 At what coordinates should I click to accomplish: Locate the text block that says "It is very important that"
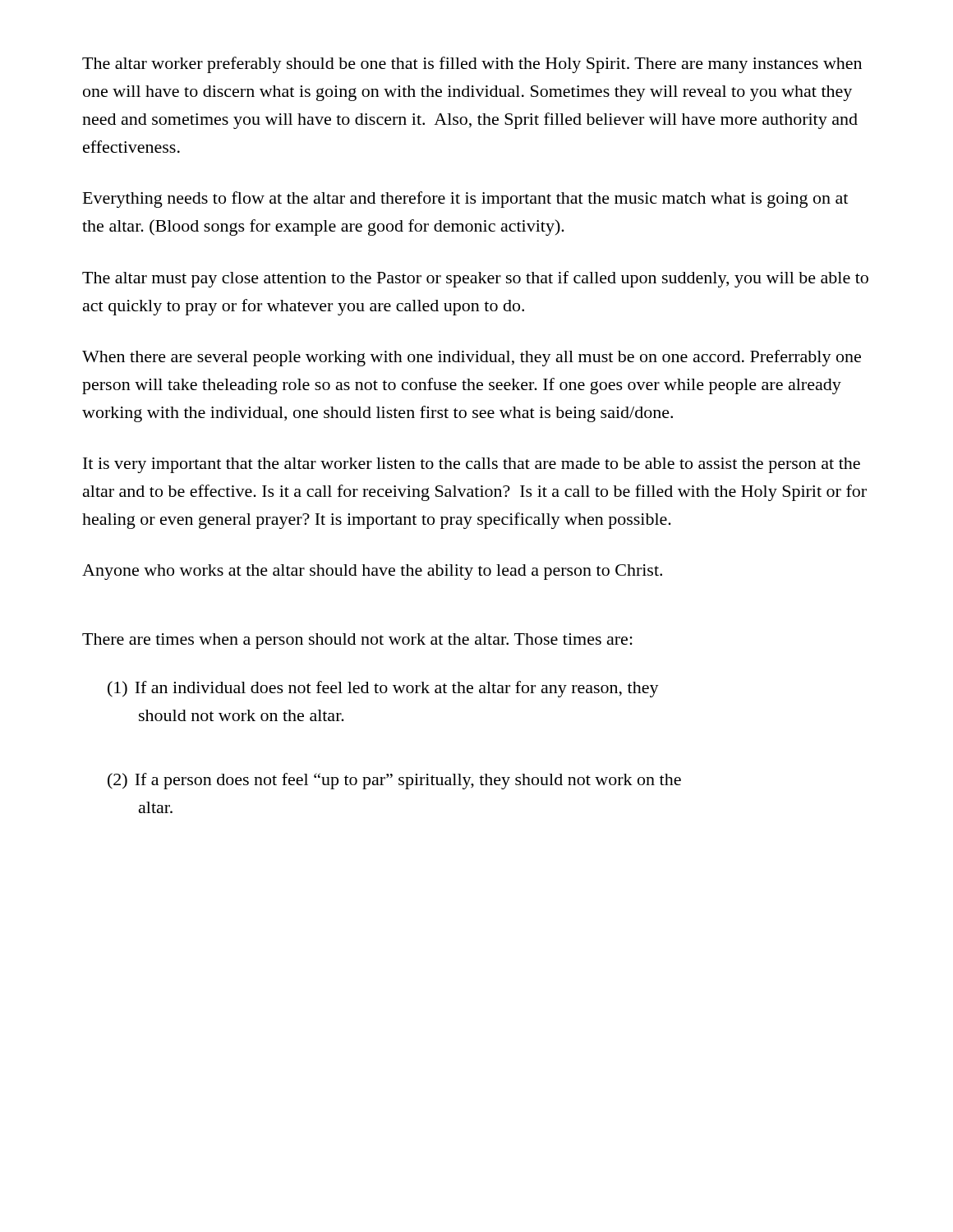pyautogui.click(x=474, y=491)
